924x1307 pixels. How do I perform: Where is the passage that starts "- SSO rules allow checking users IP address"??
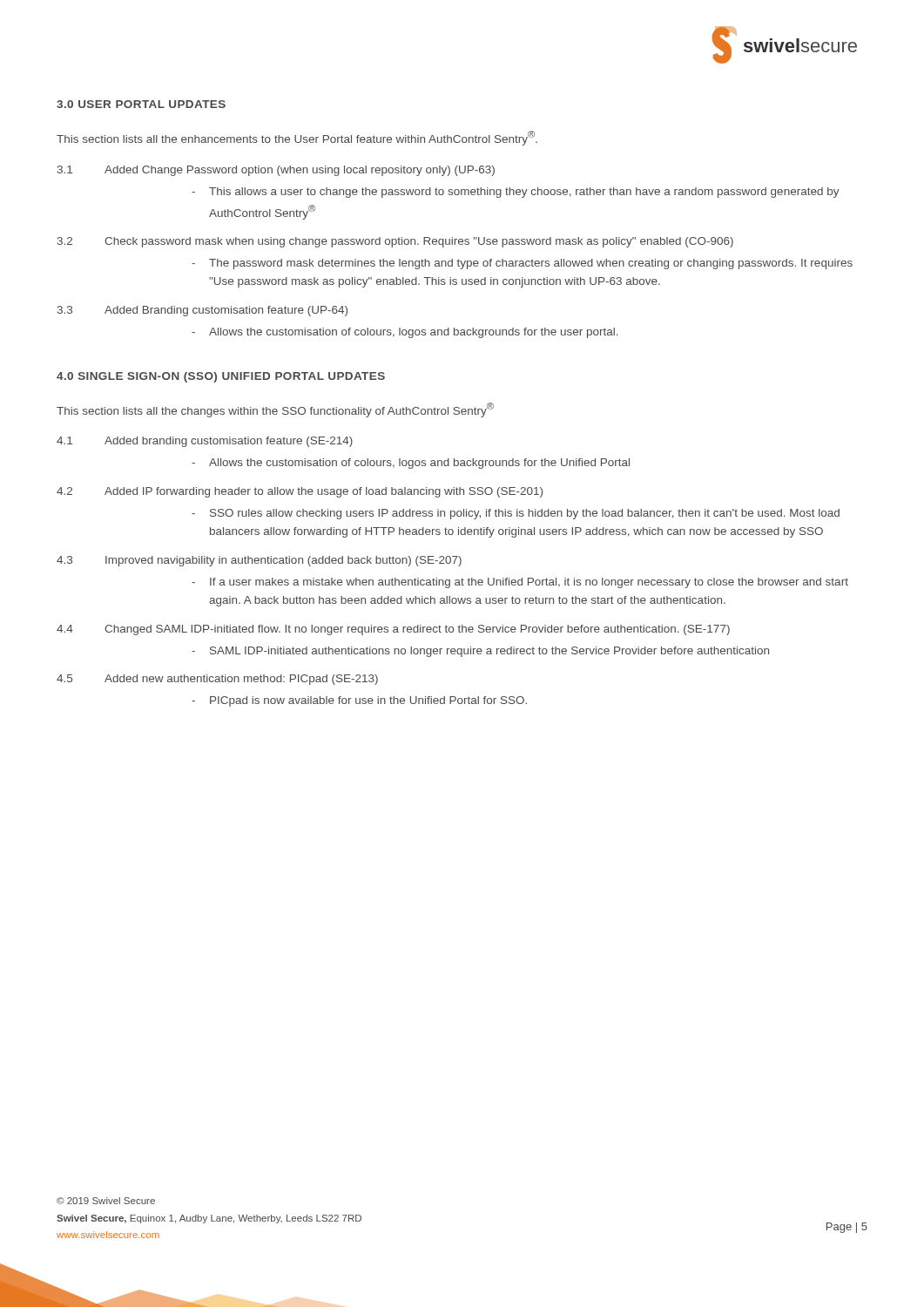pyautogui.click(x=529, y=523)
